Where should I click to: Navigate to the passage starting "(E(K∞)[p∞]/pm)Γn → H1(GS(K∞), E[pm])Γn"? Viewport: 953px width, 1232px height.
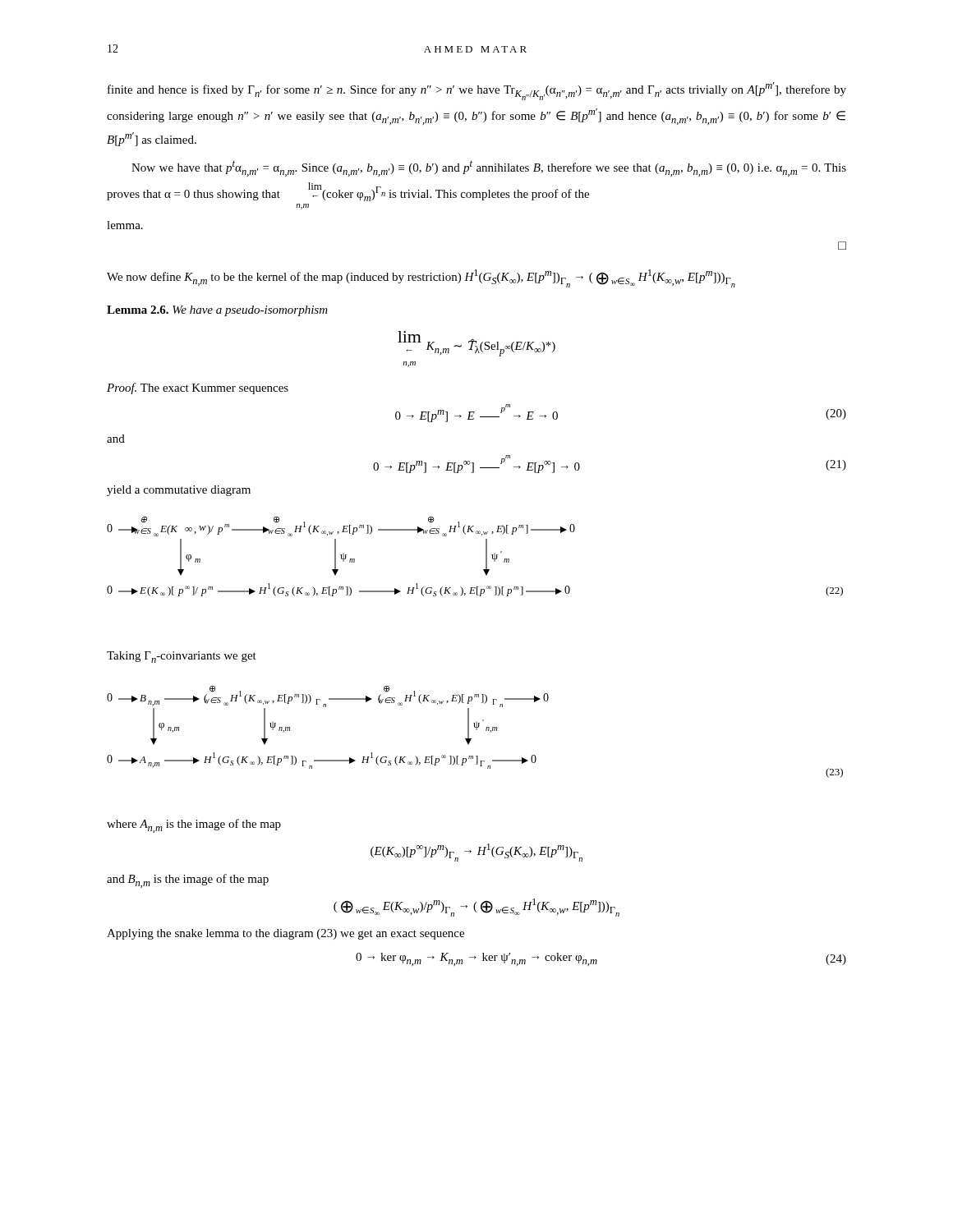[x=476, y=852]
